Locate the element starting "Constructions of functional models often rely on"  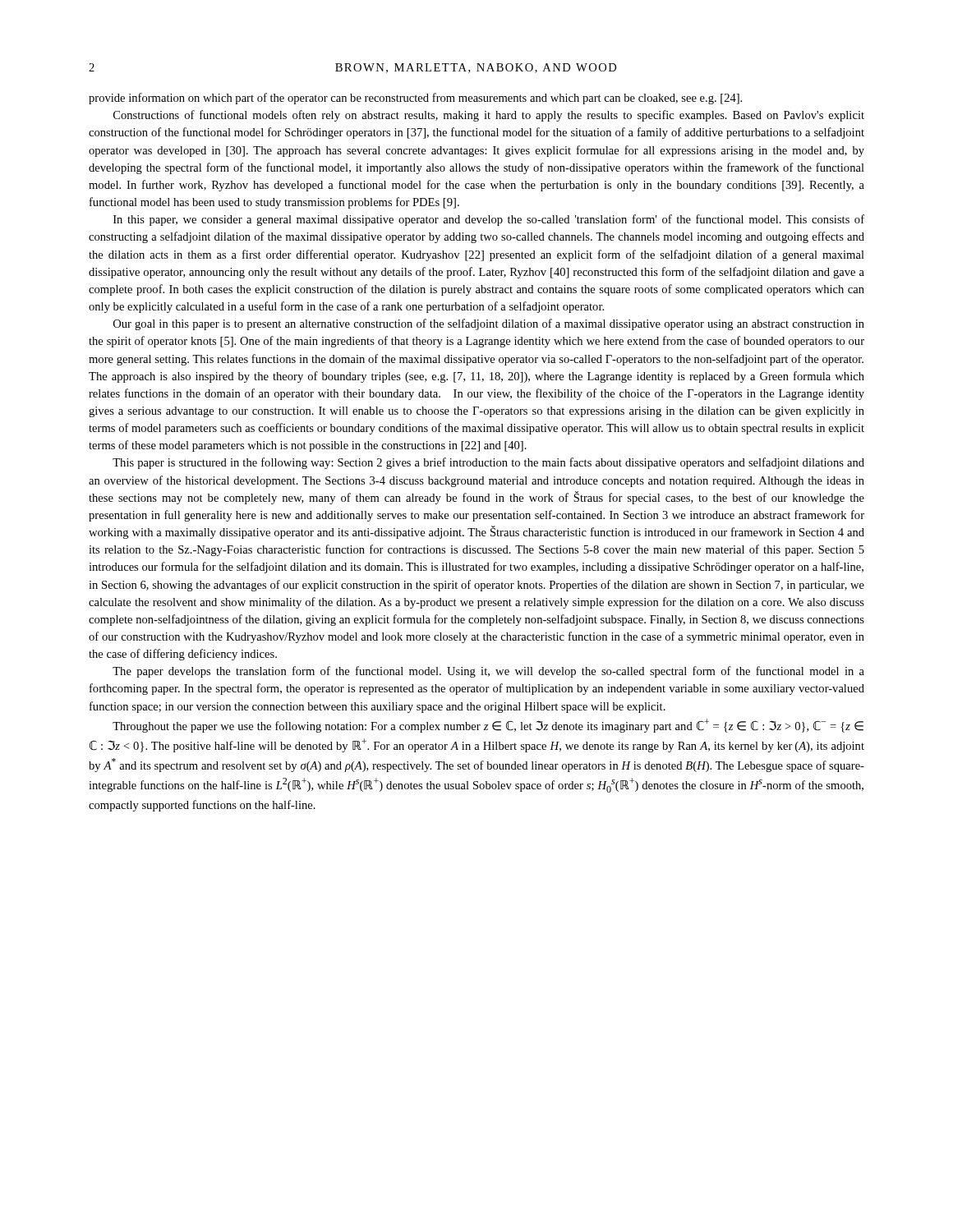(476, 159)
